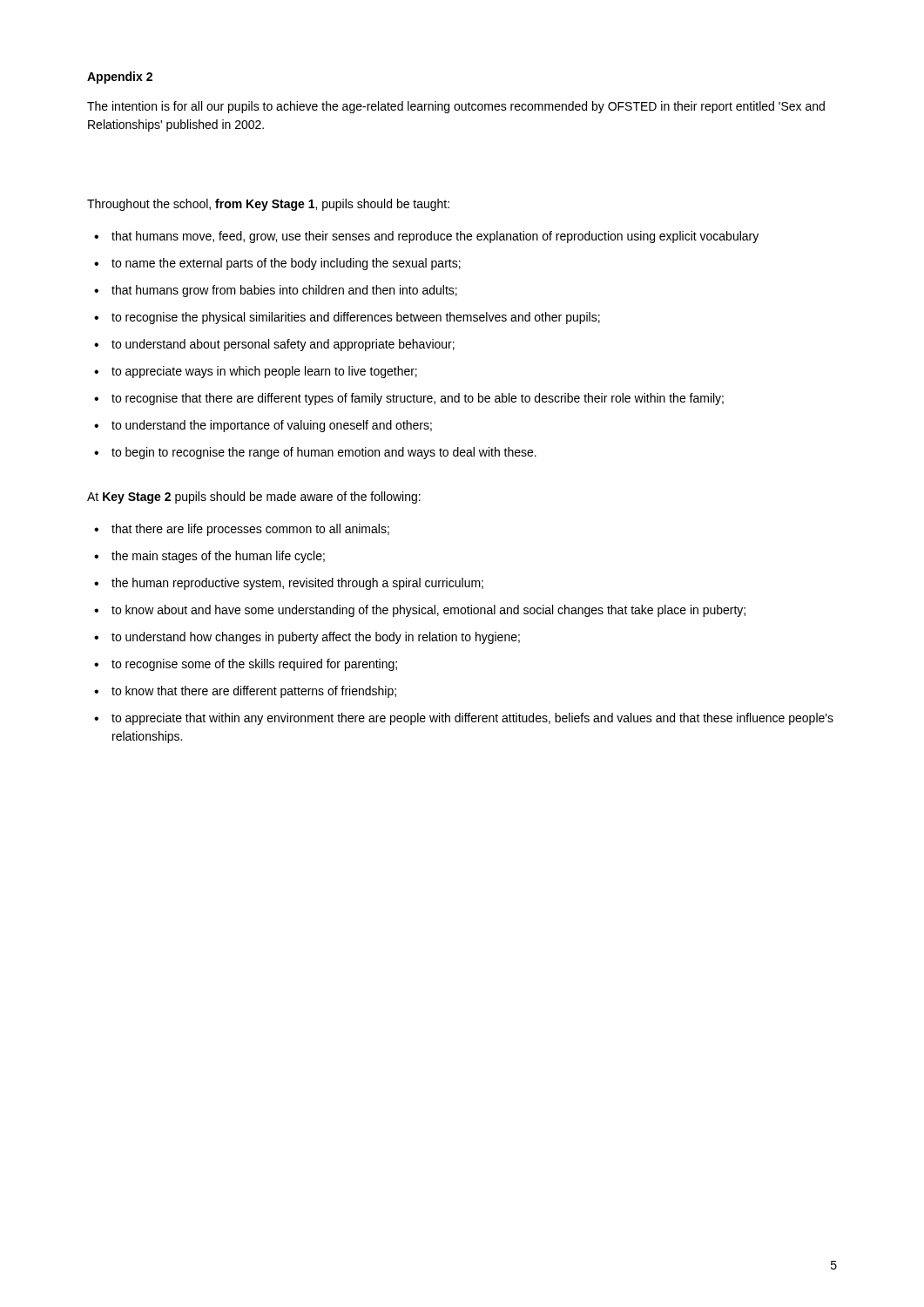Locate the element starting "to recognise some of the skills required"
924x1307 pixels.
pyautogui.click(x=255, y=664)
